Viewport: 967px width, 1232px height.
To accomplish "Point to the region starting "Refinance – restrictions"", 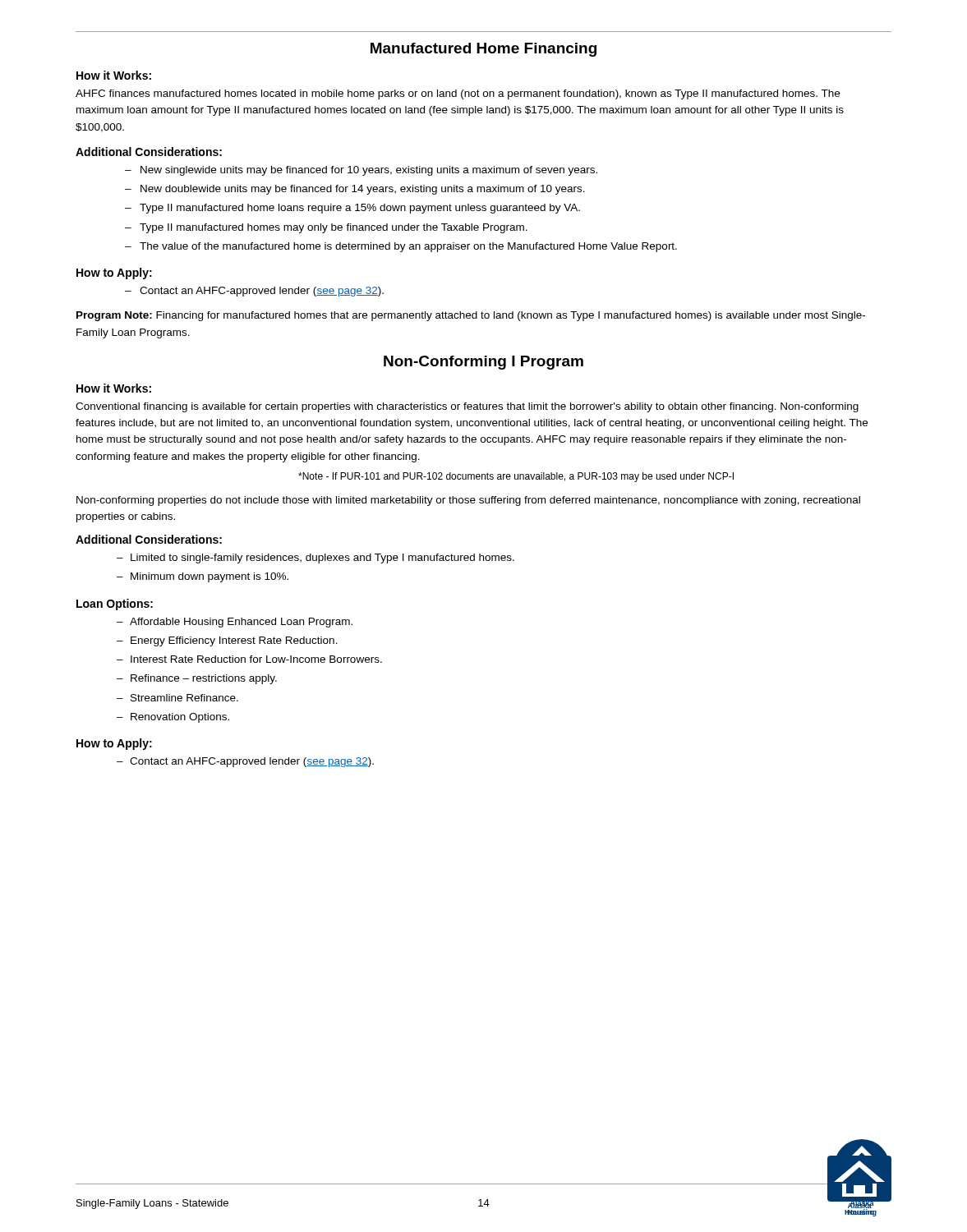I will tap(204, 678).
